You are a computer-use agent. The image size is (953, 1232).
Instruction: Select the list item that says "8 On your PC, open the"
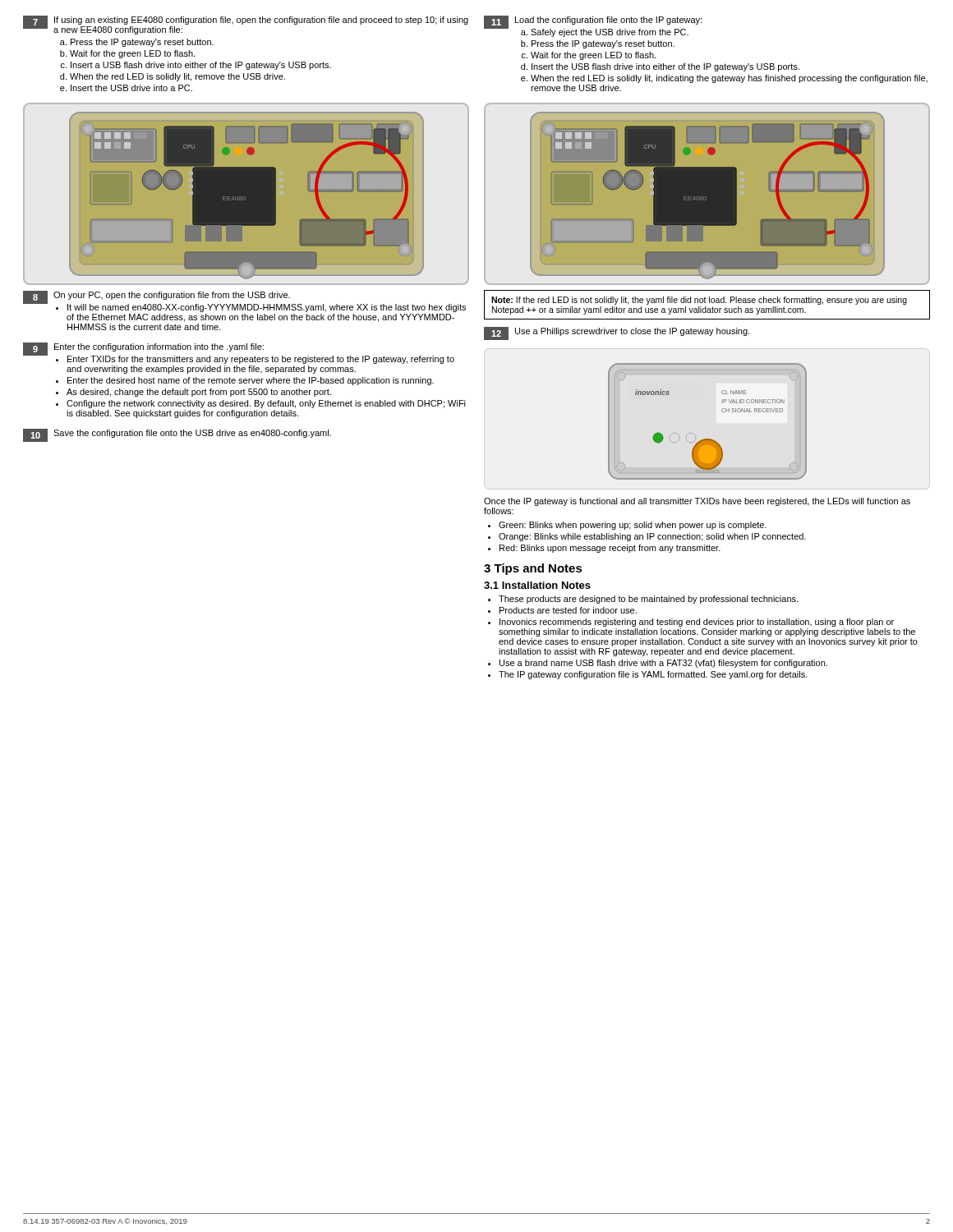point(246,312)
